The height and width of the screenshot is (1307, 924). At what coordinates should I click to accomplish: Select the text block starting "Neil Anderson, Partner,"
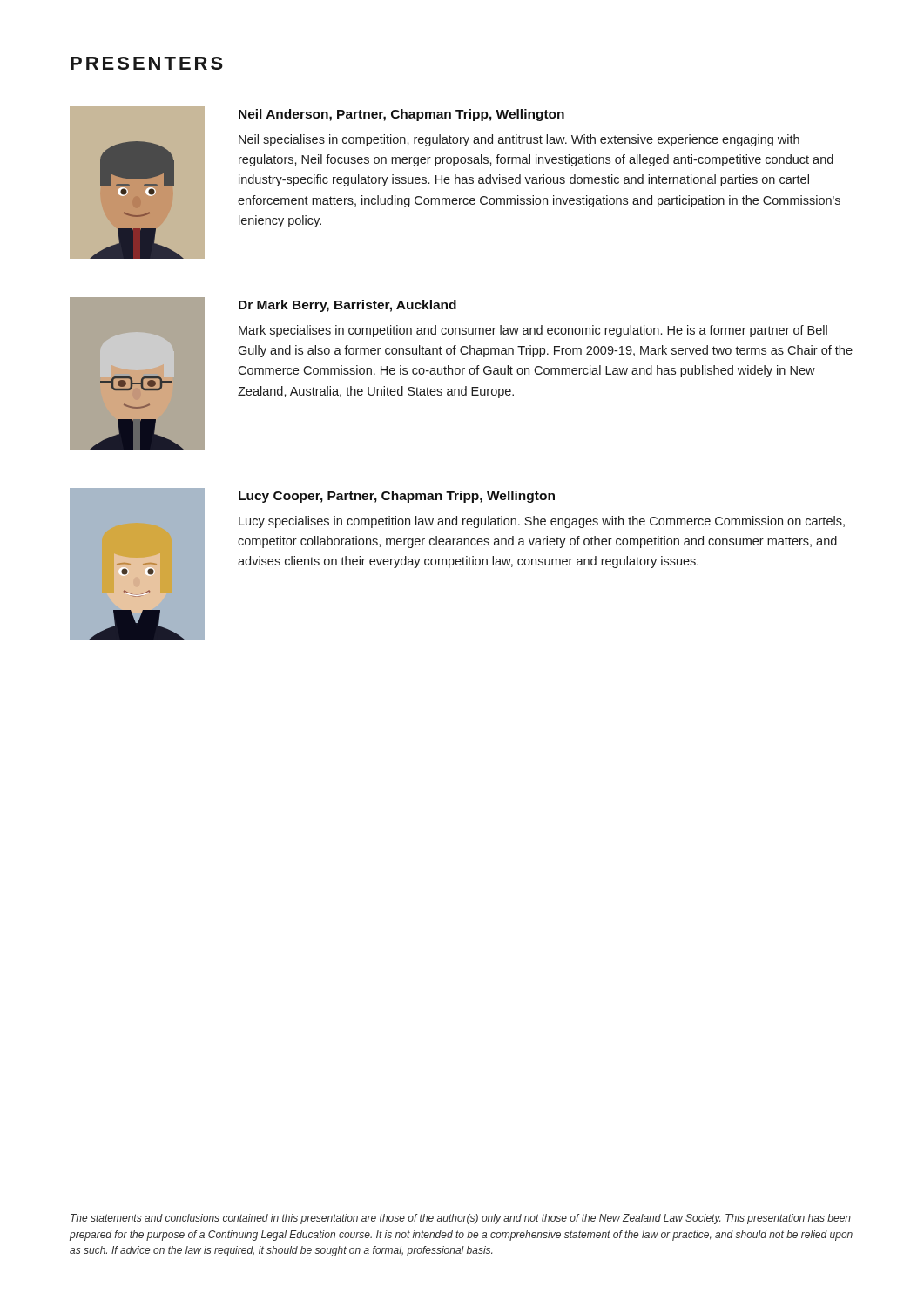tap(546, 169)
